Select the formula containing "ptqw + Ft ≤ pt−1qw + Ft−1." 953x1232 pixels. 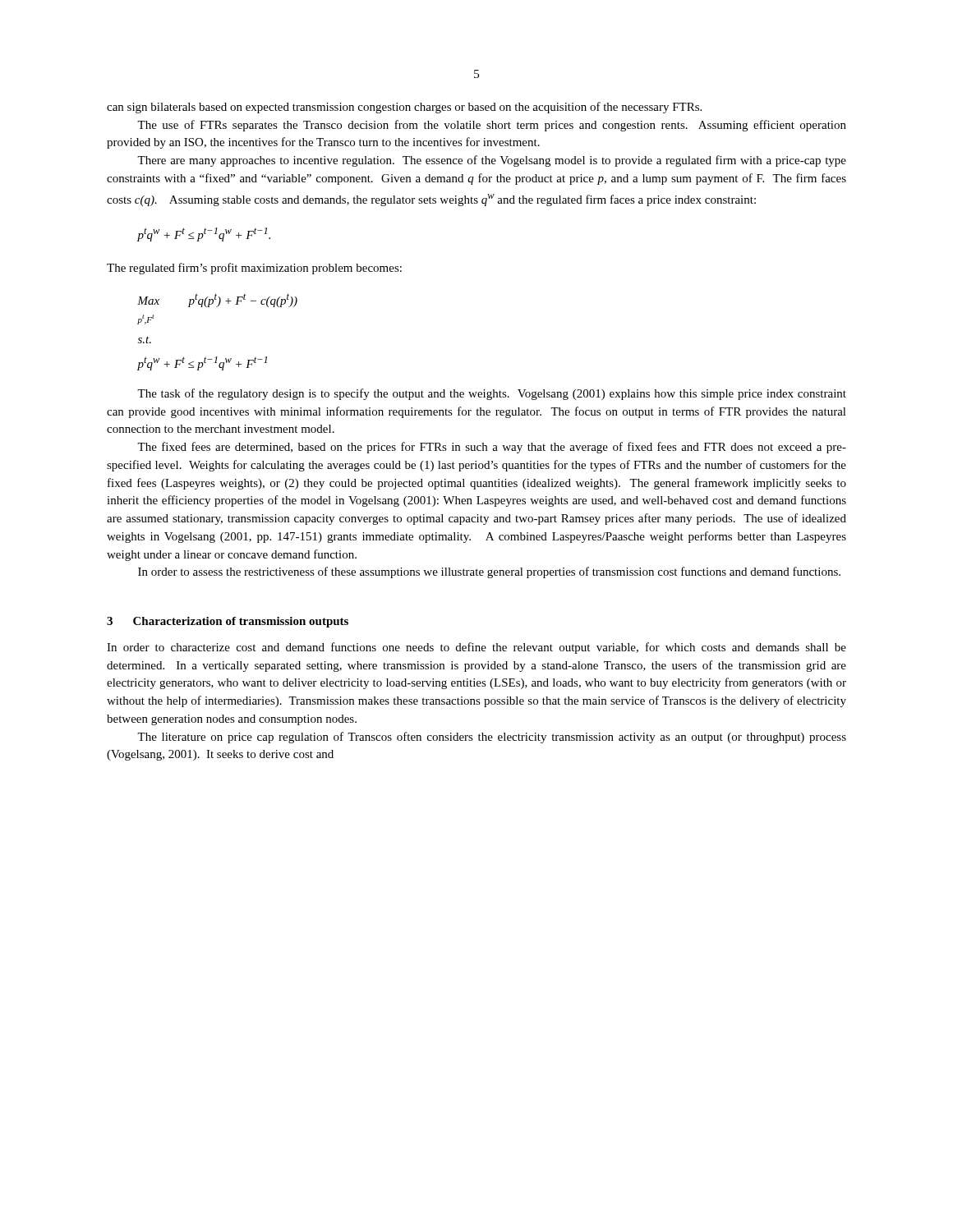(x=205, y=233)
